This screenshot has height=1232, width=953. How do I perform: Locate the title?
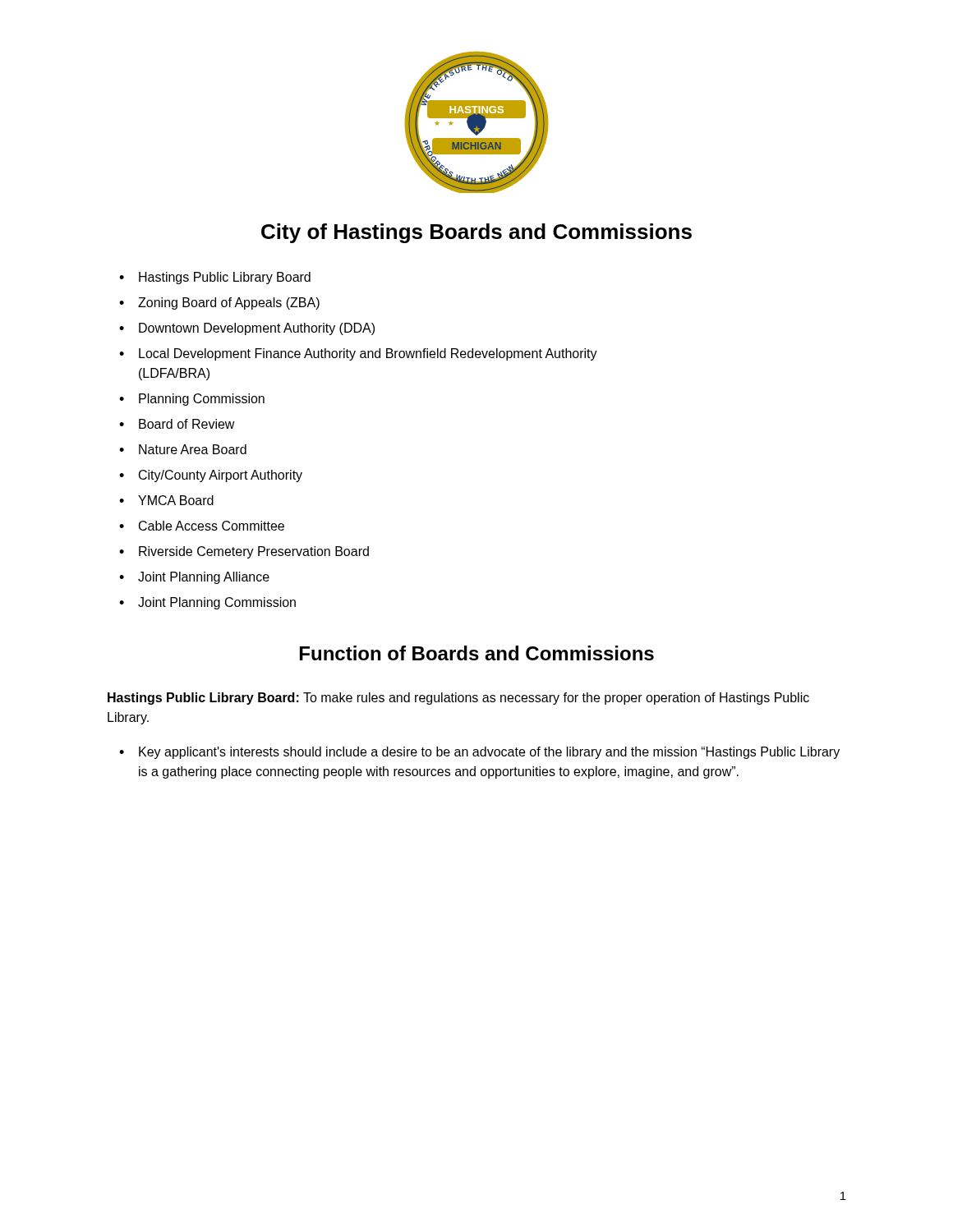pyautogui.click(x=476, y=232)
